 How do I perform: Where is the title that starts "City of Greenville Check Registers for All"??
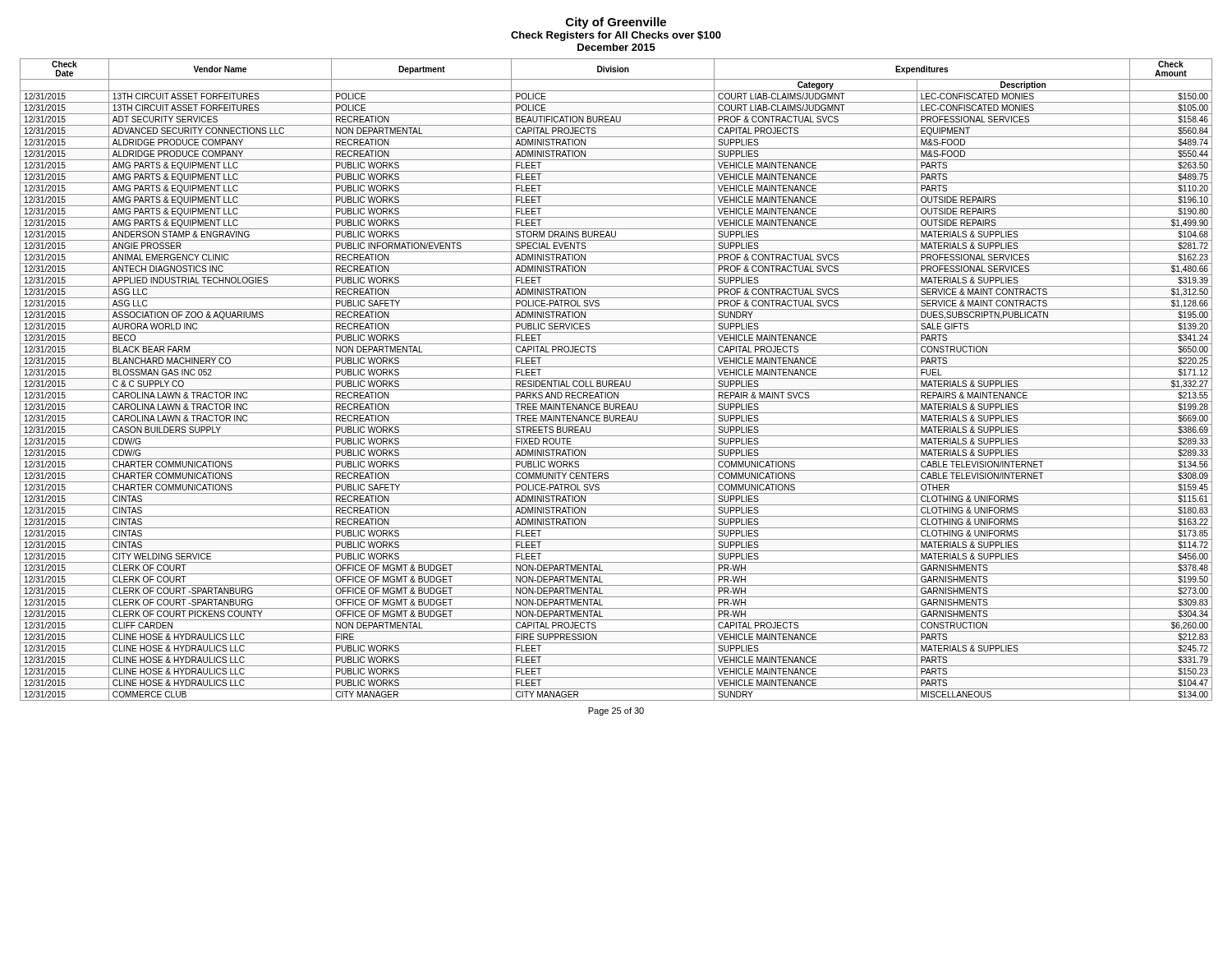point(616,34)
